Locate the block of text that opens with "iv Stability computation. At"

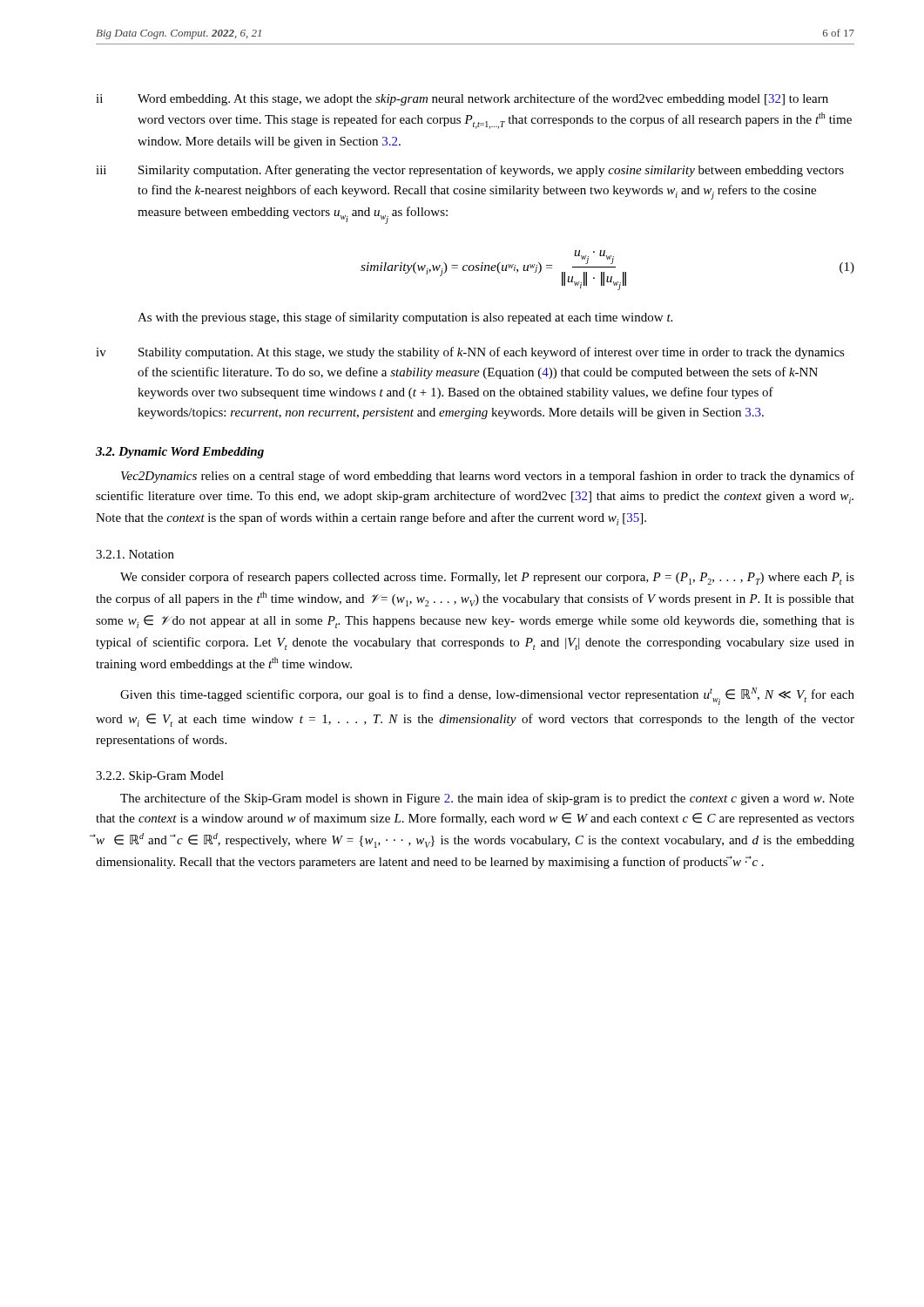pyautogui.click(x=475, y=383)
